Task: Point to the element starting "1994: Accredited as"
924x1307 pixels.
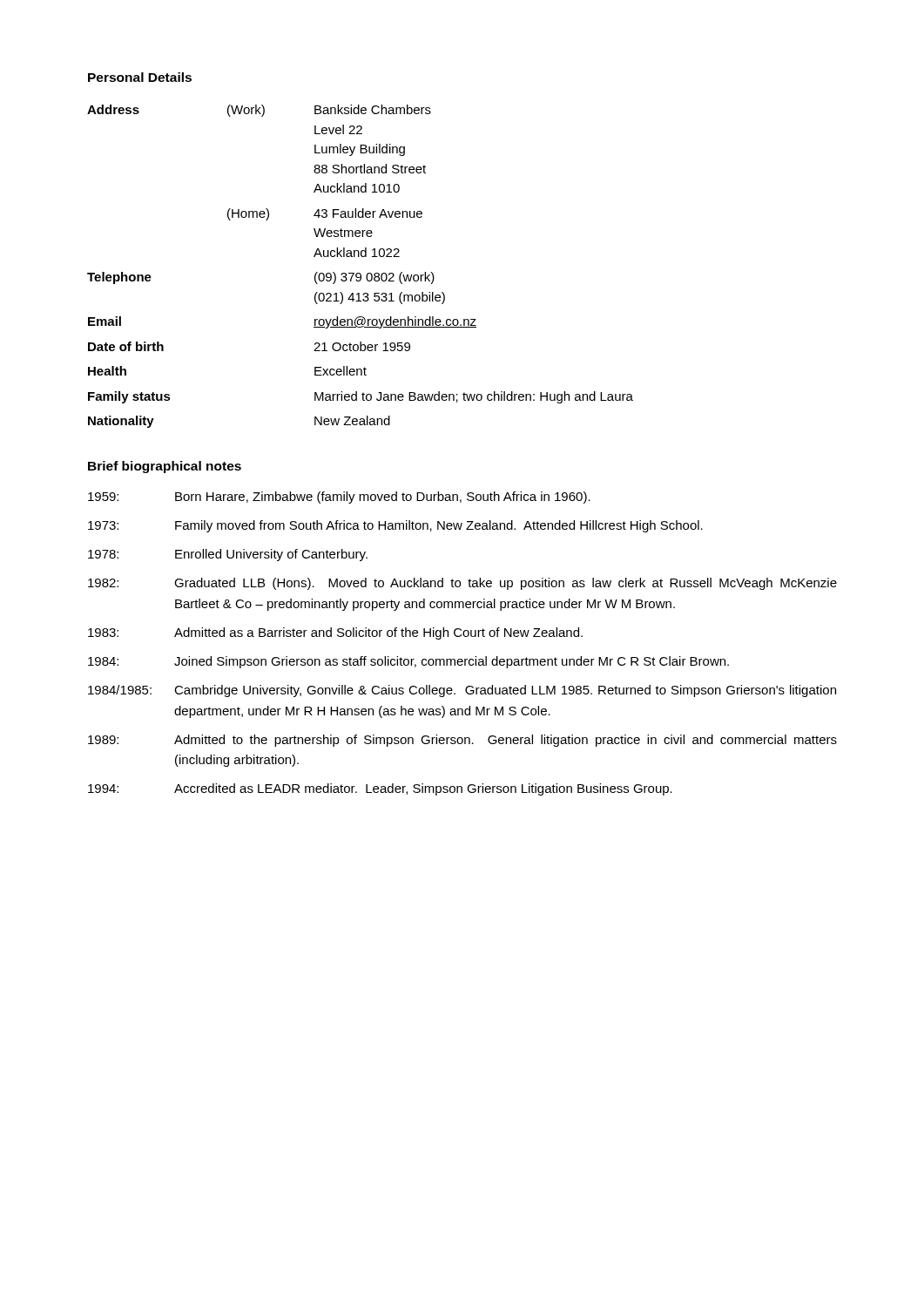Action: point(462,788)
